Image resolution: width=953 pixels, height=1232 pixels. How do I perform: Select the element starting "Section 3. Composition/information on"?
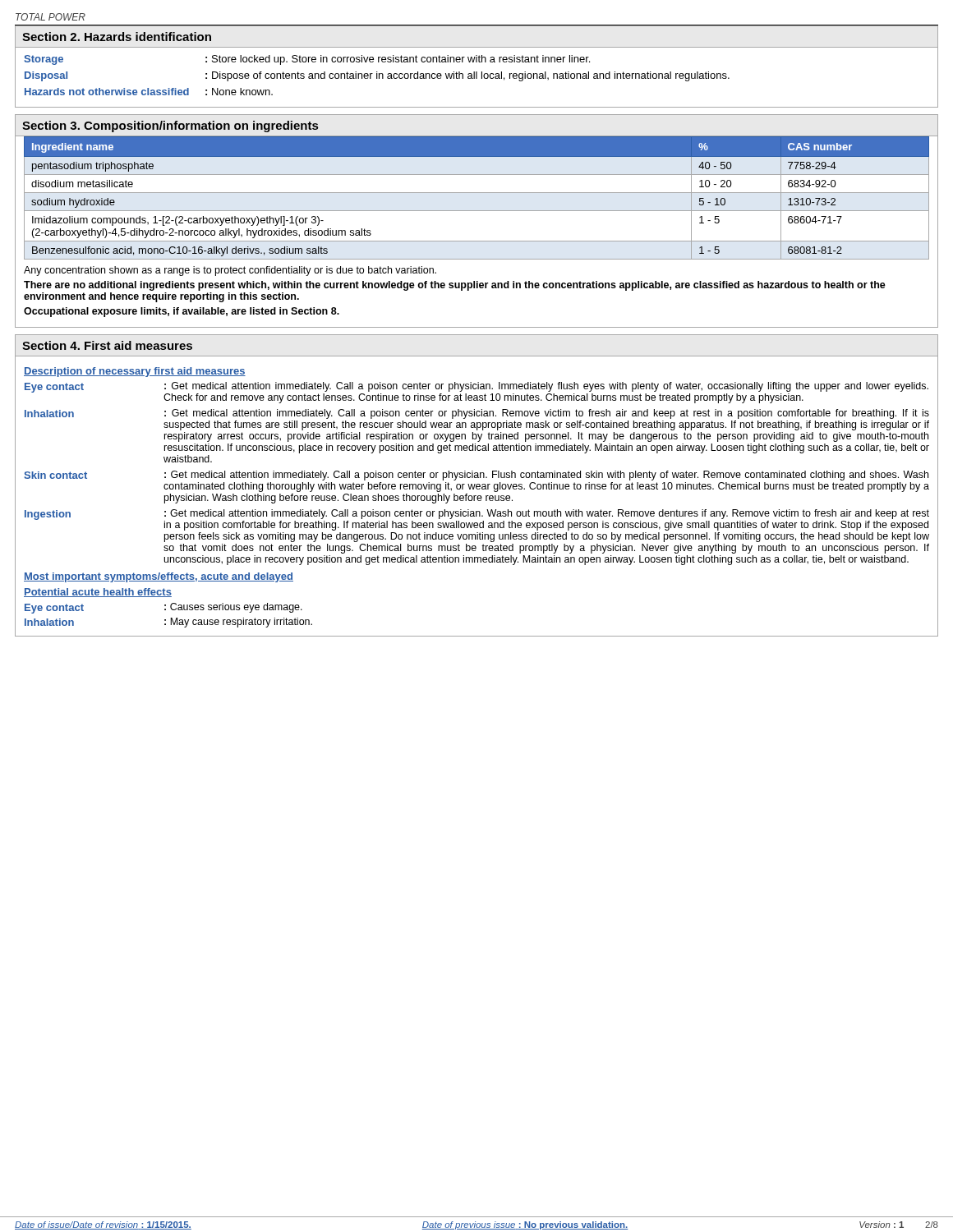[x=170, y=125]
